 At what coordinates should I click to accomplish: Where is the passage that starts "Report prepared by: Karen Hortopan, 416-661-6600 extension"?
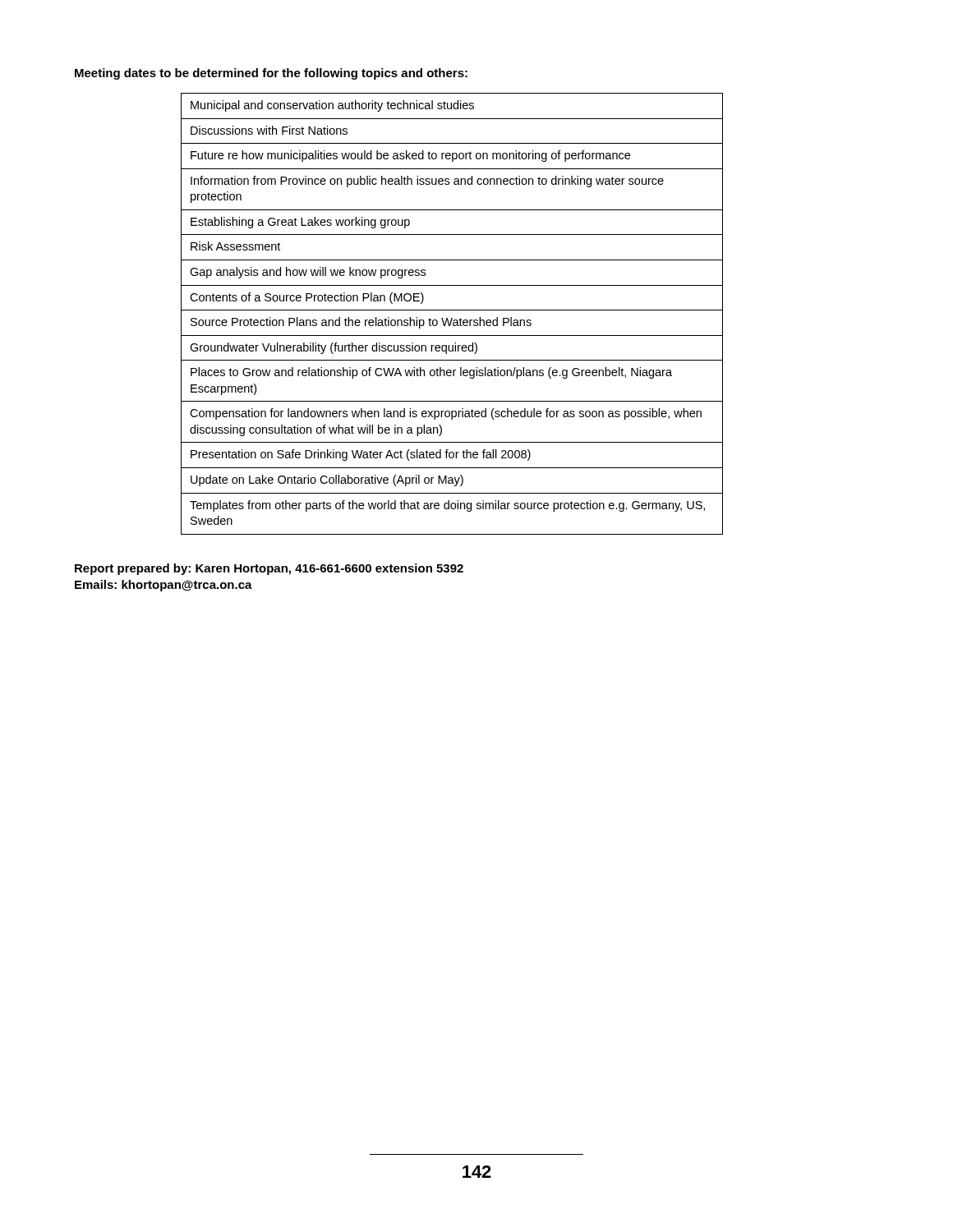point(269,569)
